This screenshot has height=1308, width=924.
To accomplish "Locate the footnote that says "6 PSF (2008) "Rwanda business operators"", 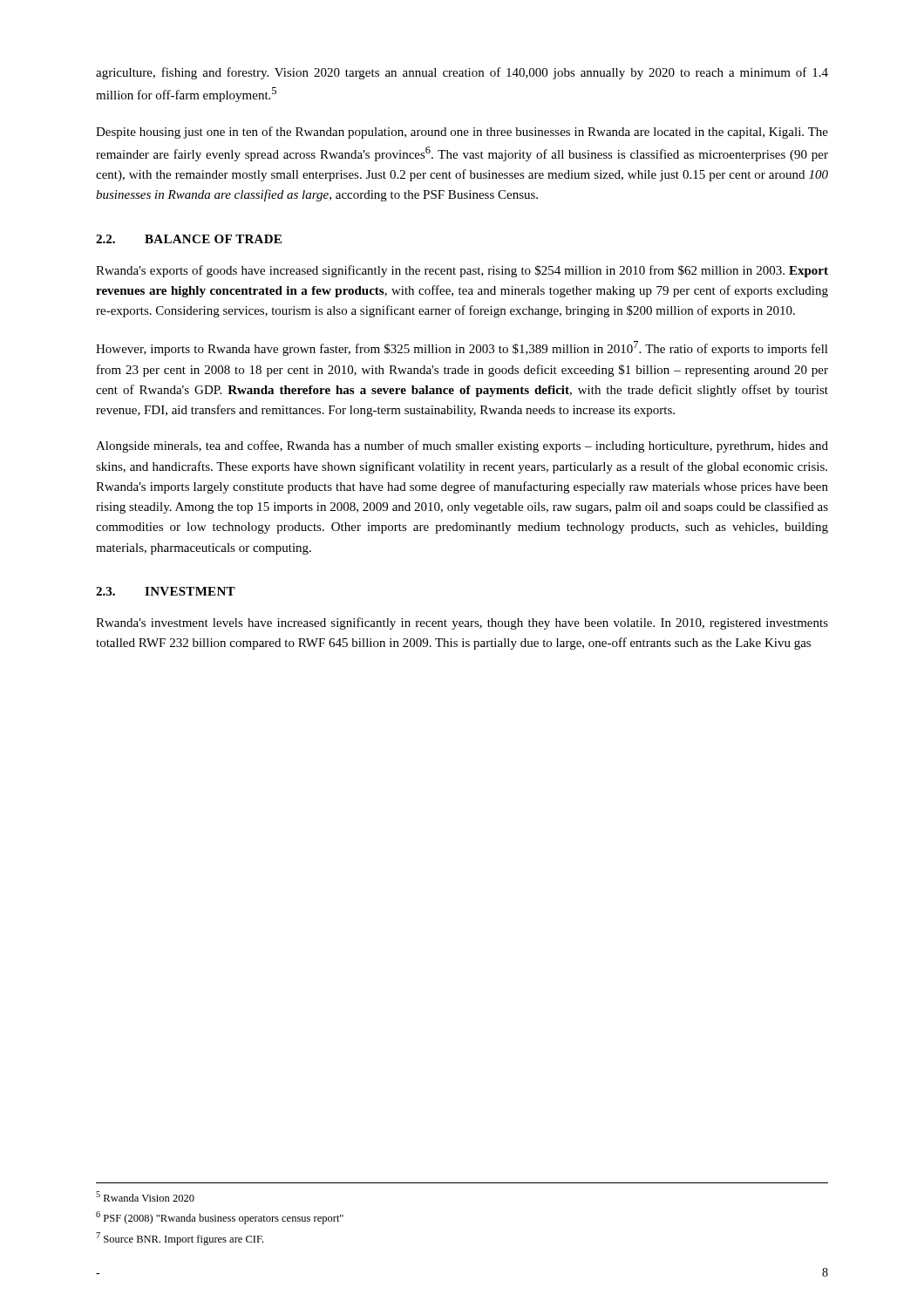I will (x=220, y=1217).
